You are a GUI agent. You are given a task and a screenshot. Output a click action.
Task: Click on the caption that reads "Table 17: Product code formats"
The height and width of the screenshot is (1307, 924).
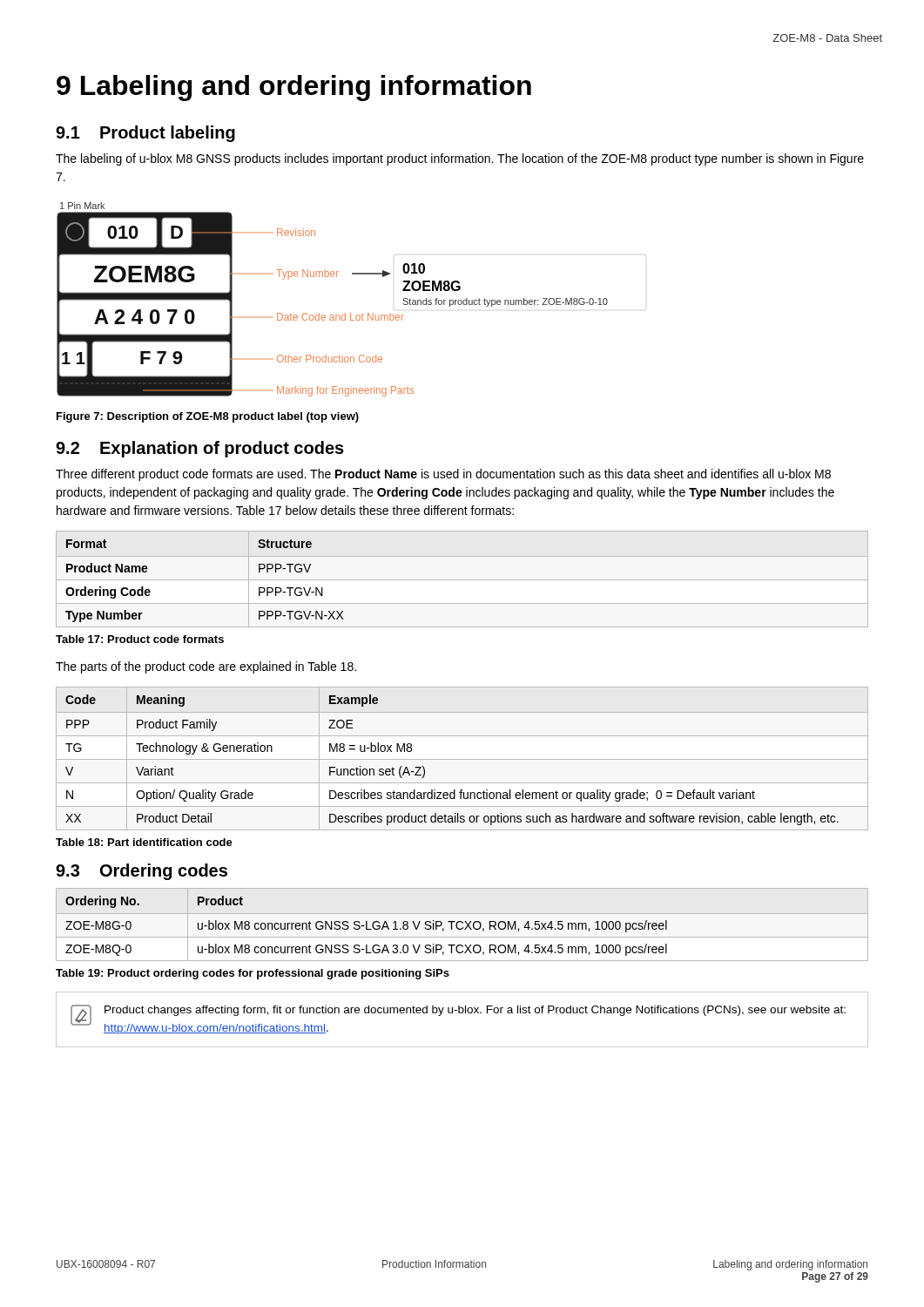[140, 639]
